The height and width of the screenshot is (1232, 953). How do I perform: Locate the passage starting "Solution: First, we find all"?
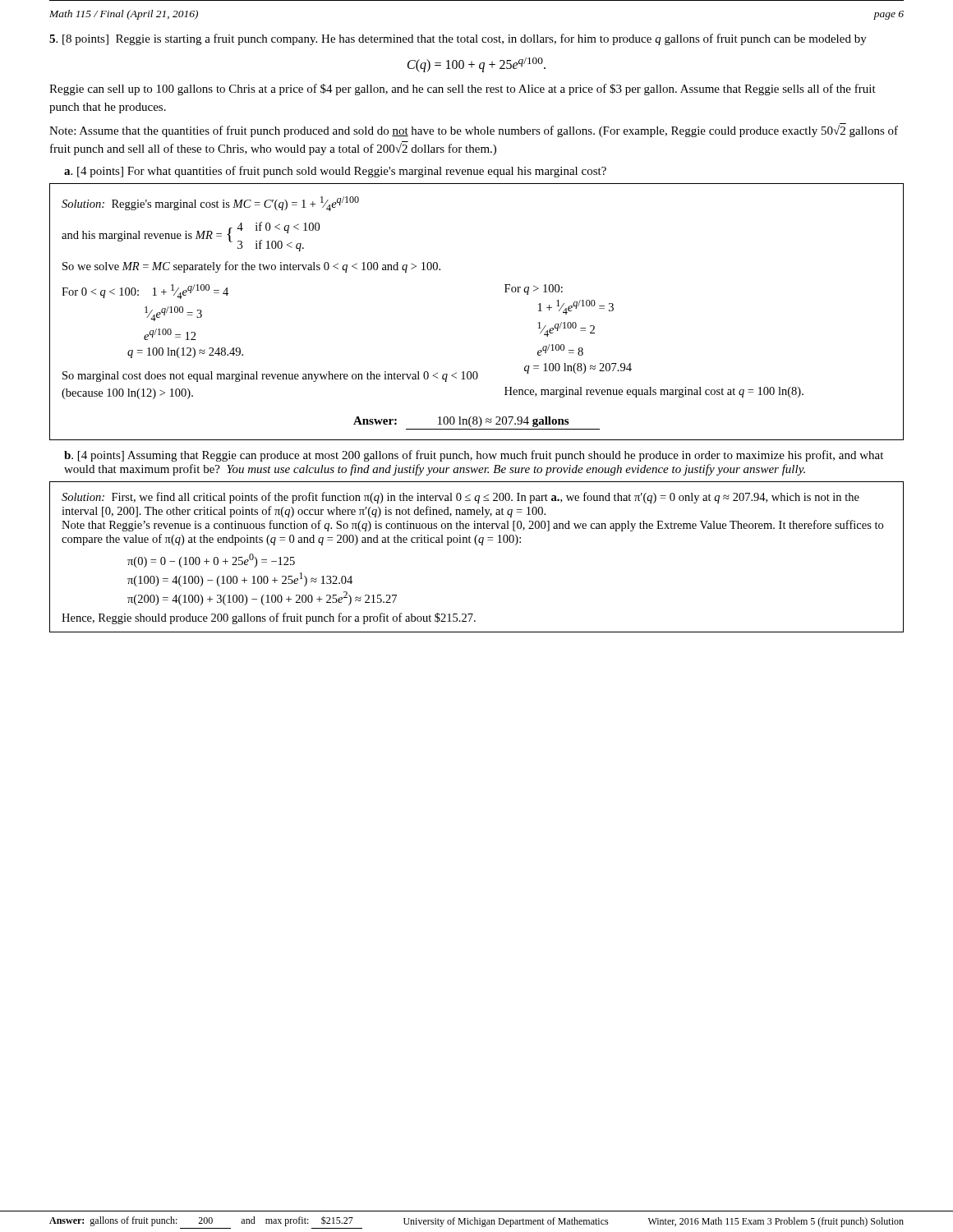(460, 498)
